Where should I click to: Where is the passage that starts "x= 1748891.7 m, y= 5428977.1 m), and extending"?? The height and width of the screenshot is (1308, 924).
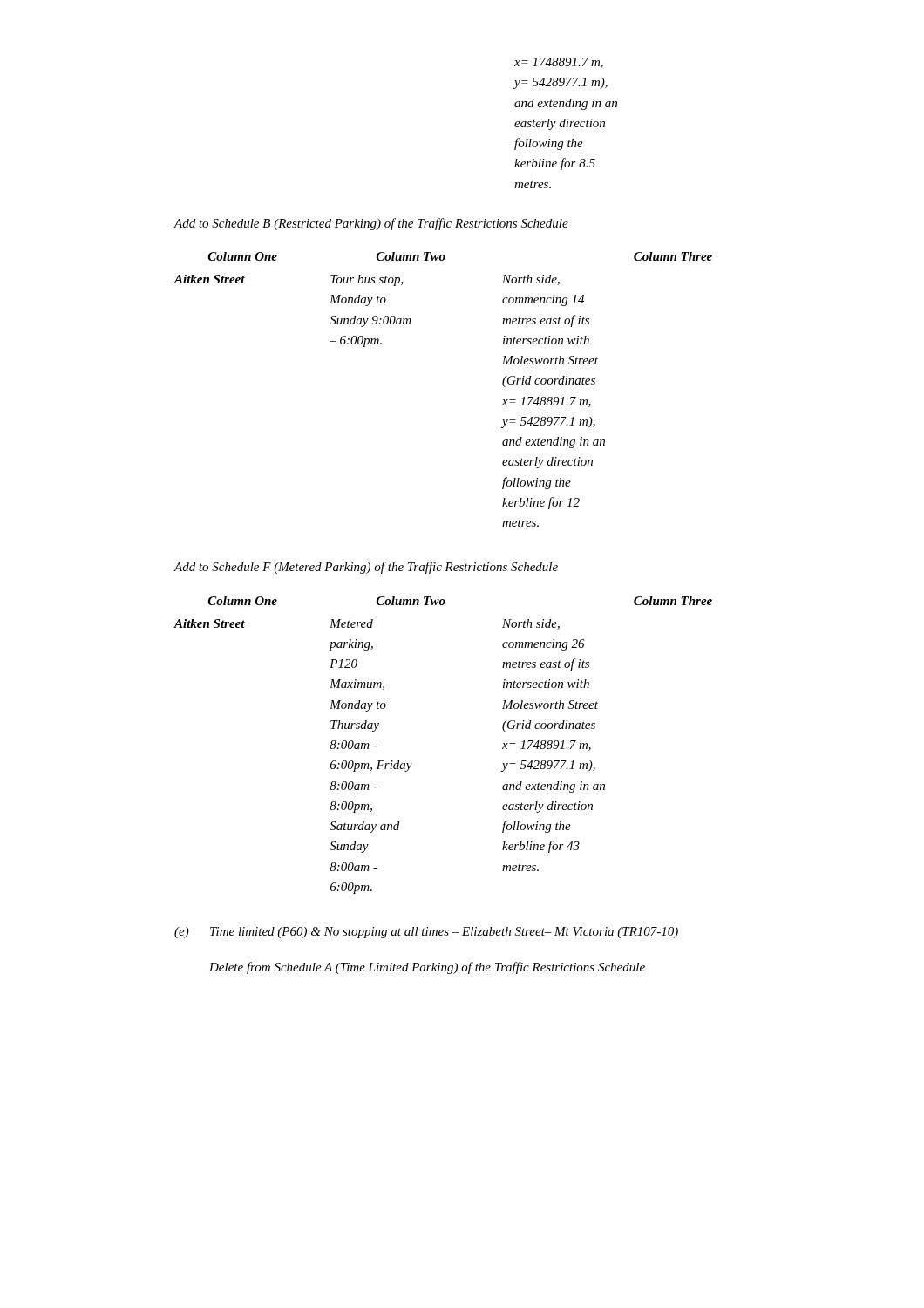point(566,123)
